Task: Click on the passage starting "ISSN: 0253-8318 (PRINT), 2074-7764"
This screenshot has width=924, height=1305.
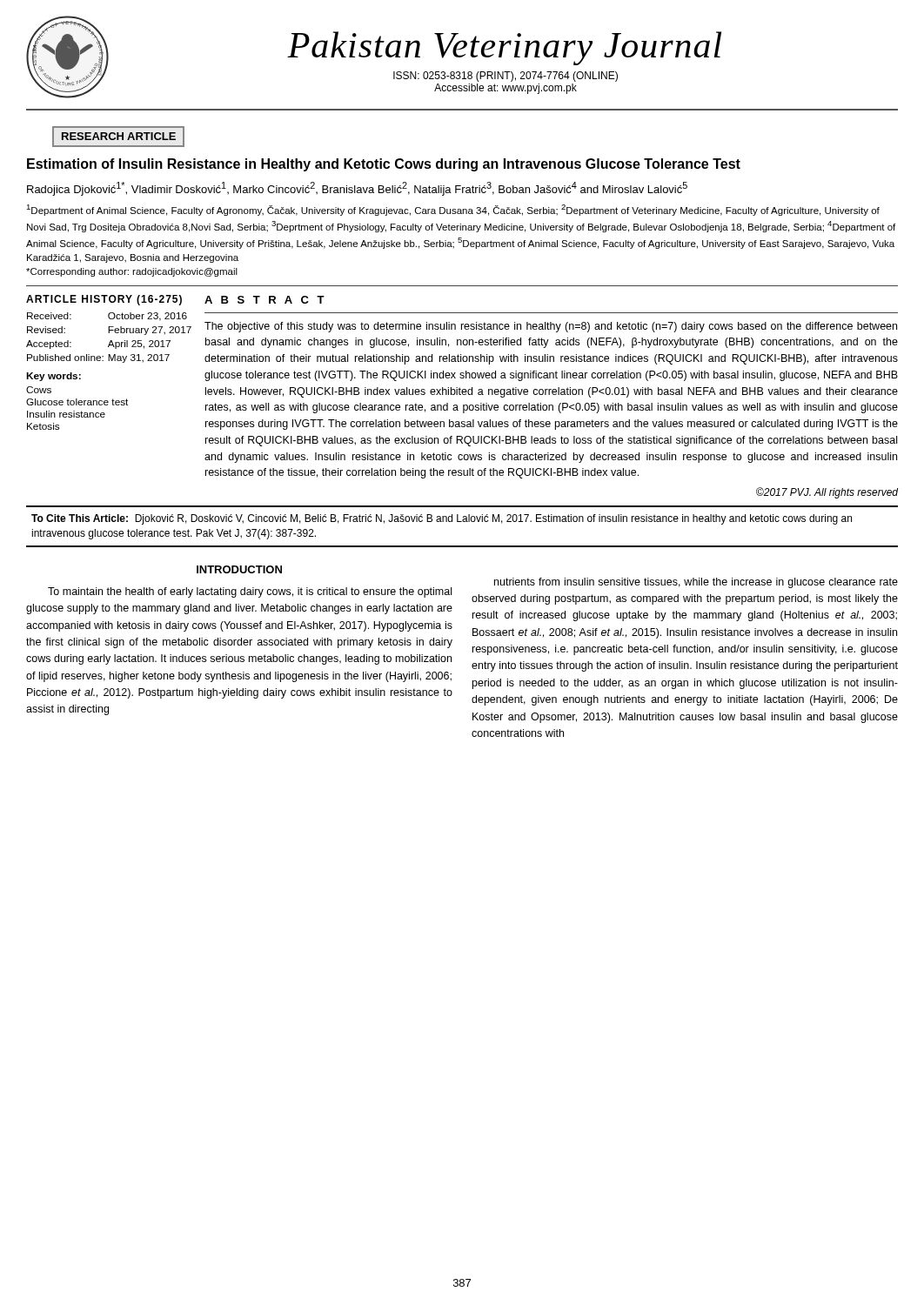Action: pos(505,81)
